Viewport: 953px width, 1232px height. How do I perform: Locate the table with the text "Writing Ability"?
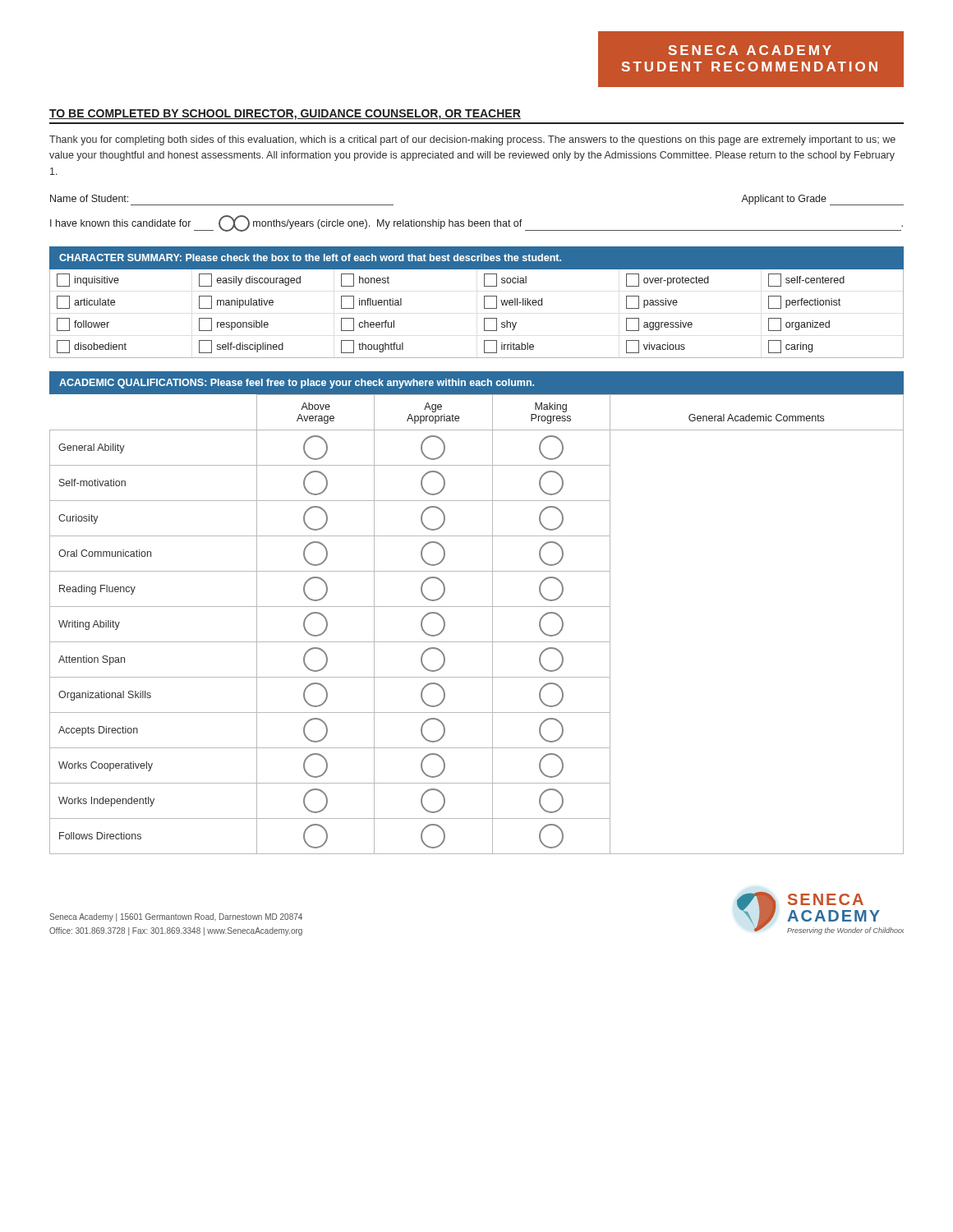[x=476, y=624]
